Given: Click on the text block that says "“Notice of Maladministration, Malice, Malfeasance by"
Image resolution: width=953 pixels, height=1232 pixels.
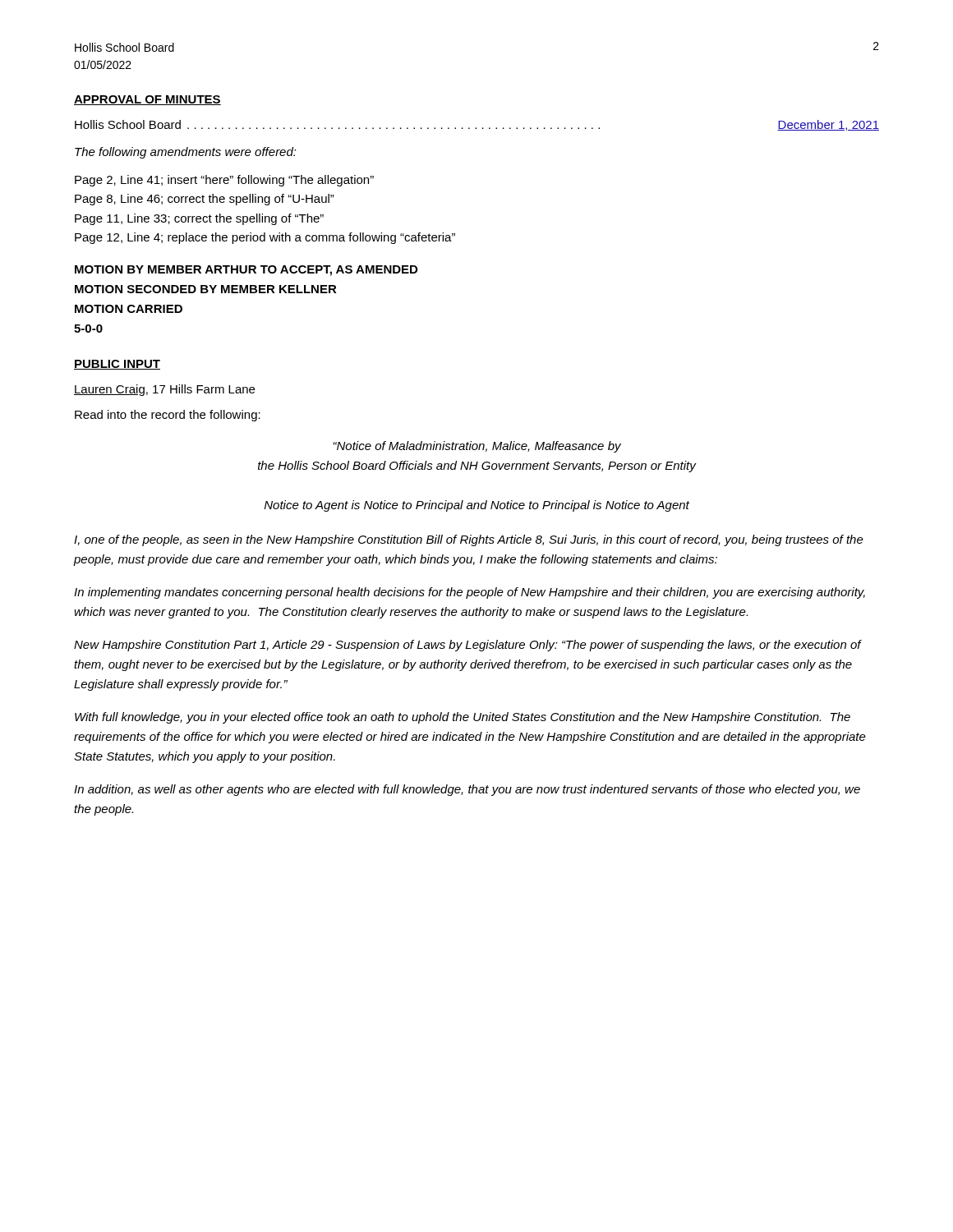Looking at the screenshot, I should [x=476, y=475].
